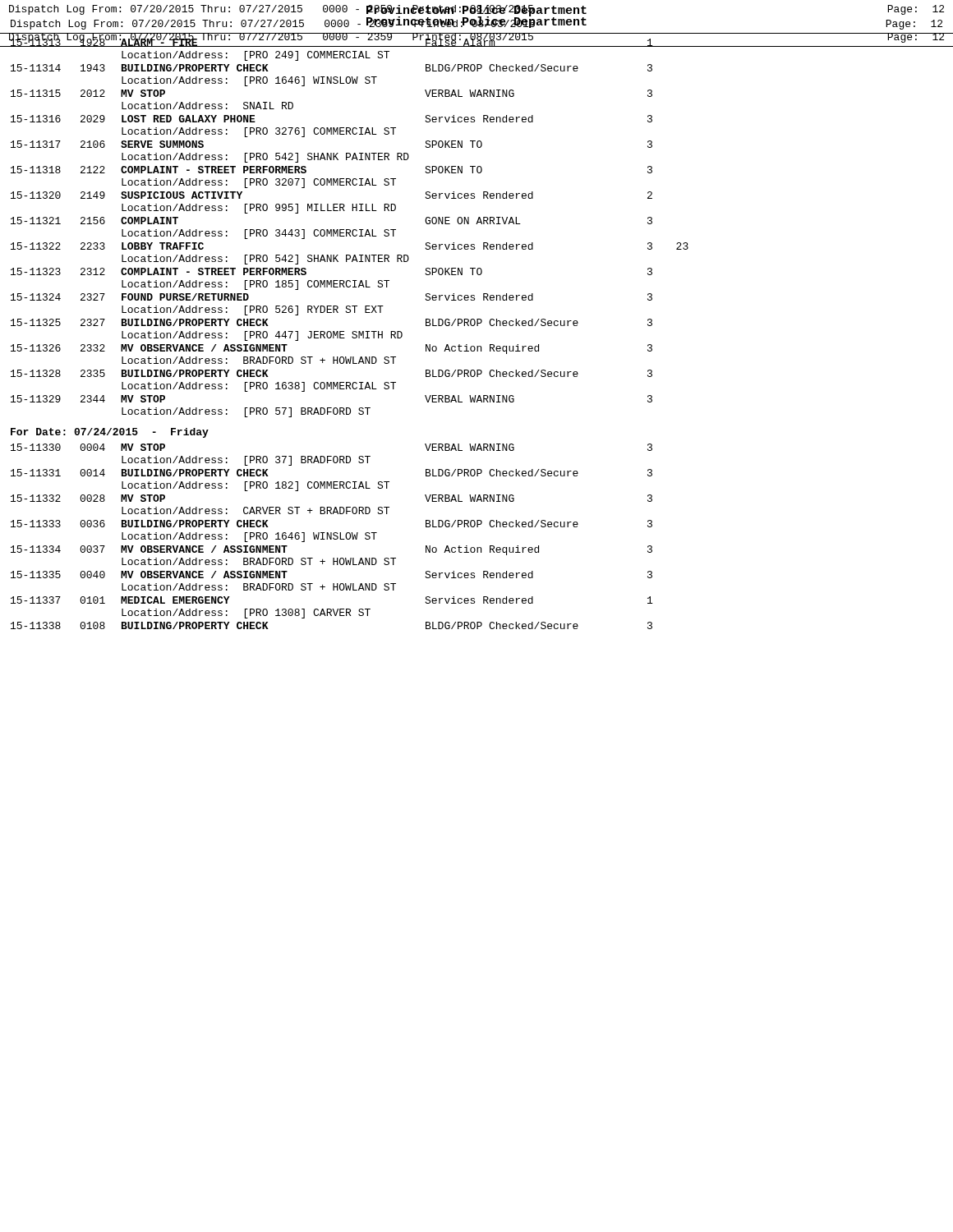Select the list item that says "15-11335 0040 MV OBSERVANCE / ASSIGNMENT Services Rendered"
Screen dimensions: 1232x953
pyautogui.click(x=476, y=582)
